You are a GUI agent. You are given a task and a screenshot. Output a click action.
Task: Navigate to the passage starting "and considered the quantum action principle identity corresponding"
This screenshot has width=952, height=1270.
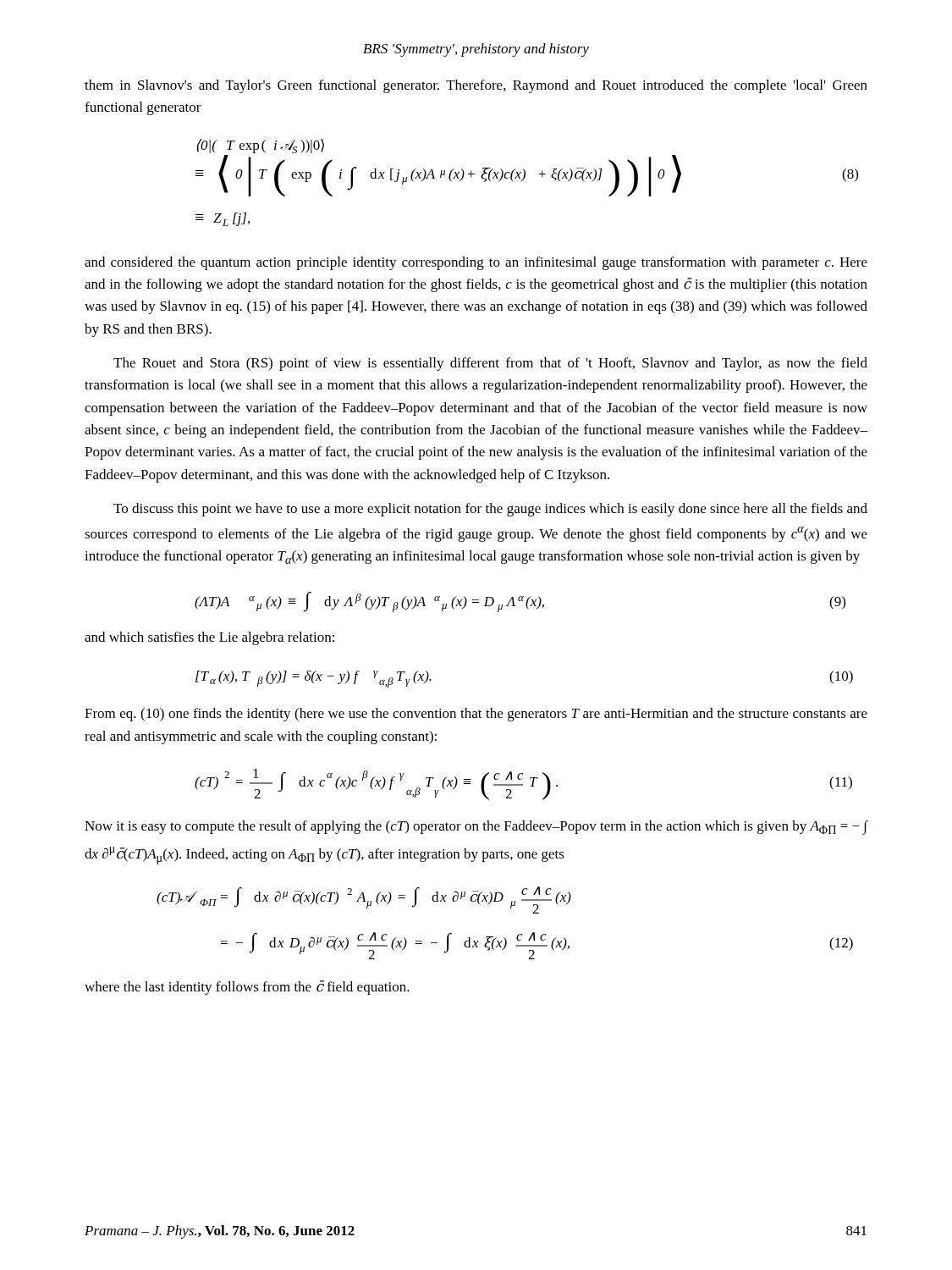pos(476,295)
